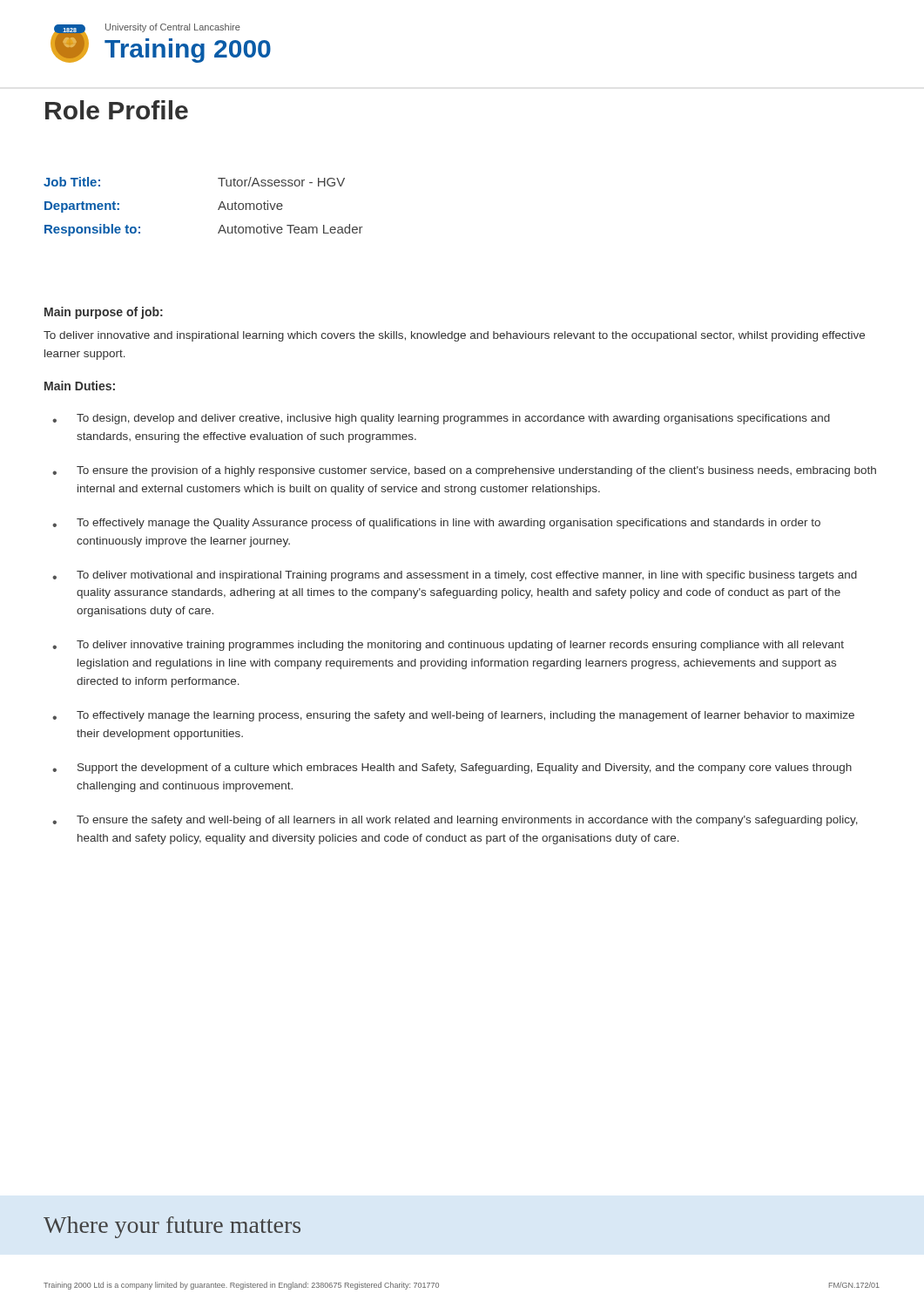Select the text that says "Where your future matters"

173,1225
